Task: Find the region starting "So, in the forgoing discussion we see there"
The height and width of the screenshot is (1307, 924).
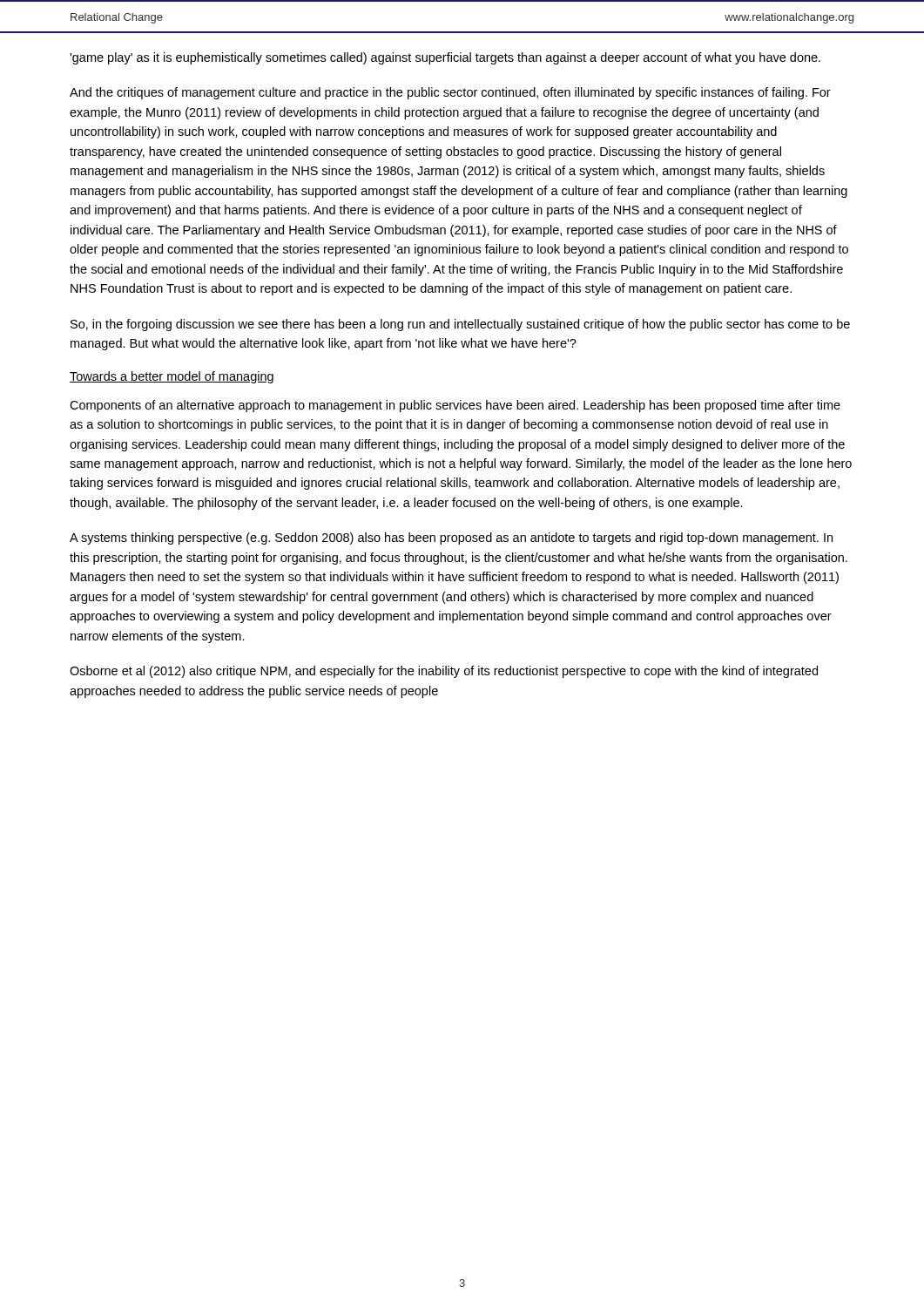Action: [x=460, y=334]
